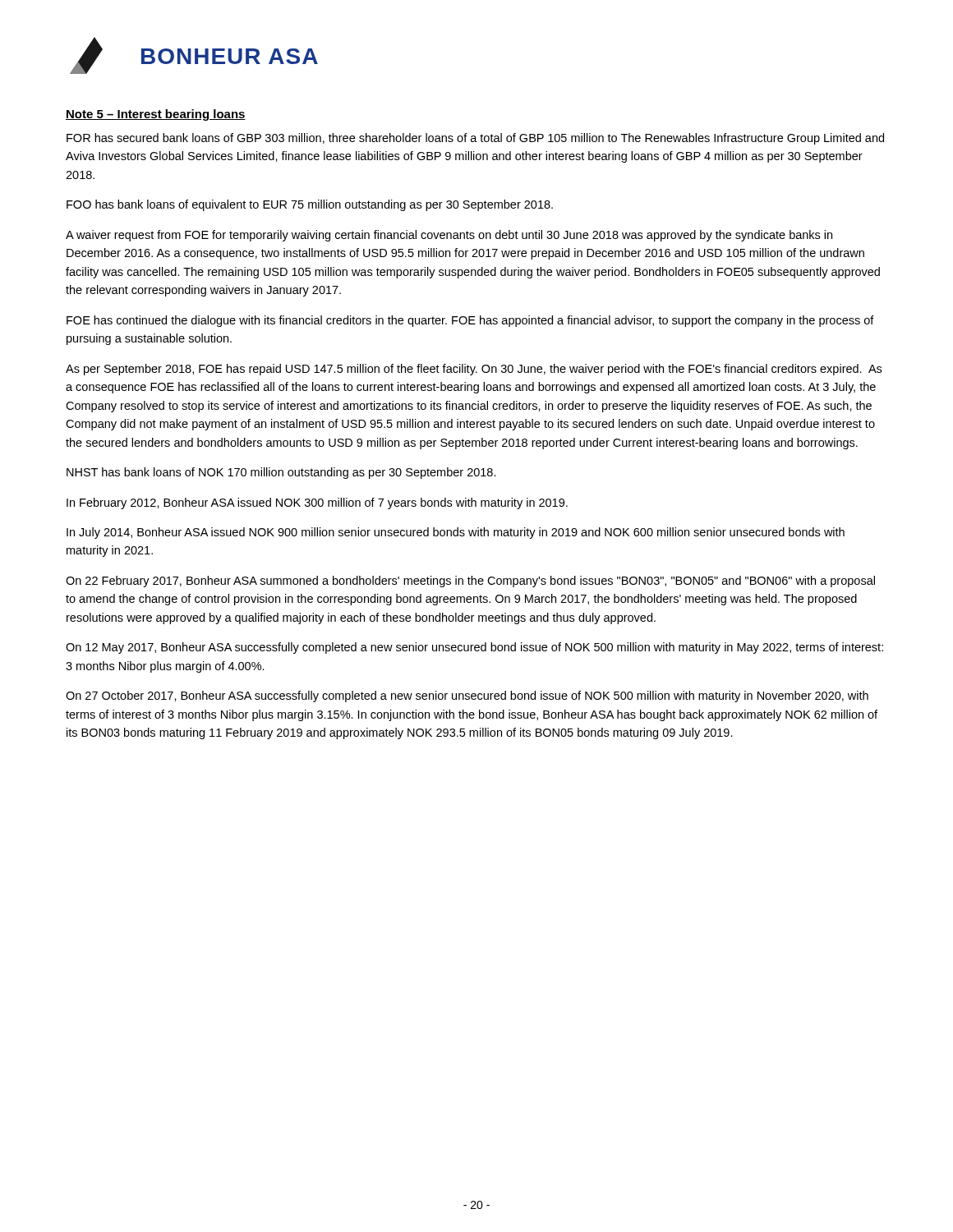This screenshot has width=953, height=1232.
Task: Locate the text block that says "FOR has secured bank loans of"
Action: [x=475, y=156]
